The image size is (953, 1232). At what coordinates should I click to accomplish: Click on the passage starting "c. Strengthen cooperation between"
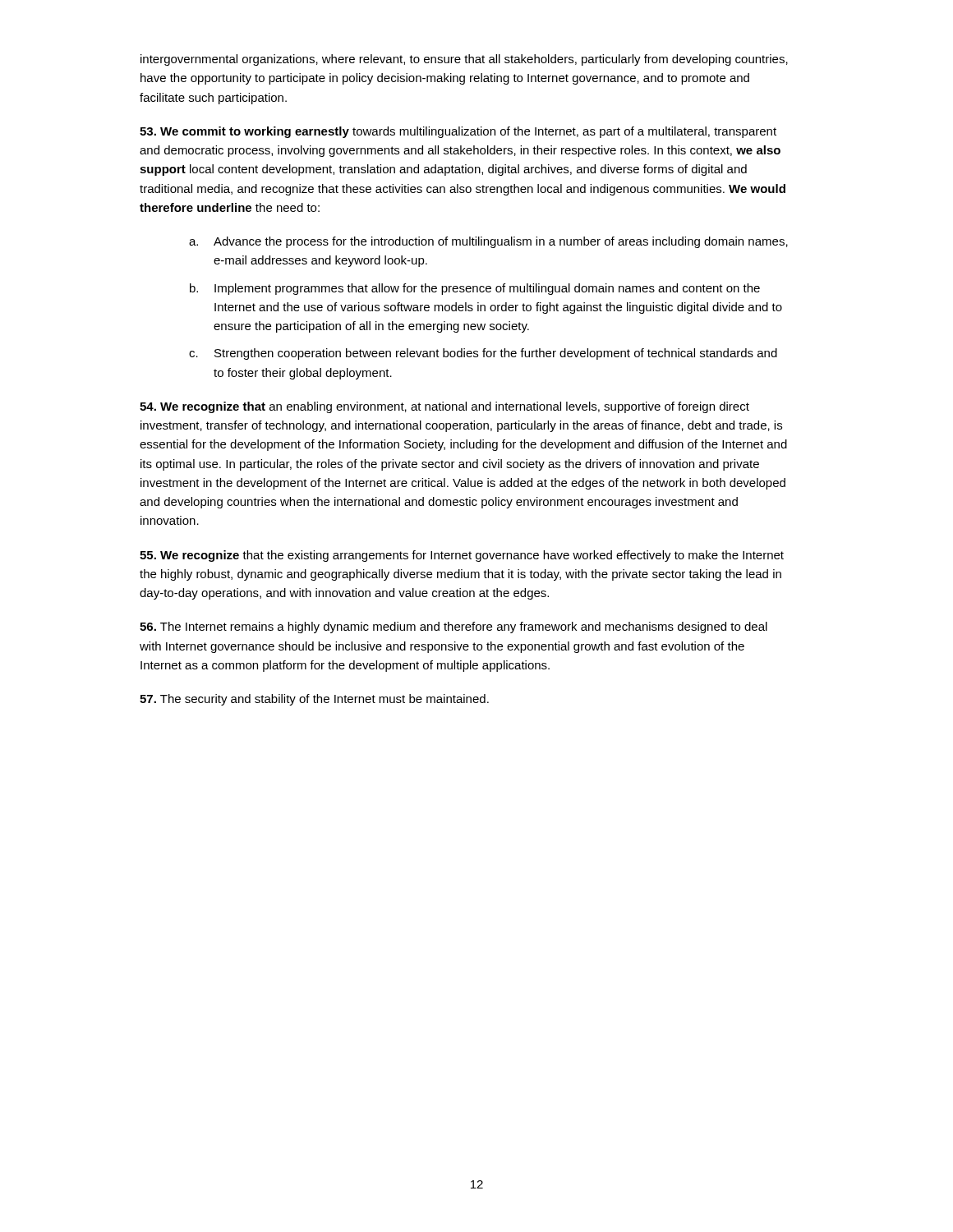click(489, 363)
